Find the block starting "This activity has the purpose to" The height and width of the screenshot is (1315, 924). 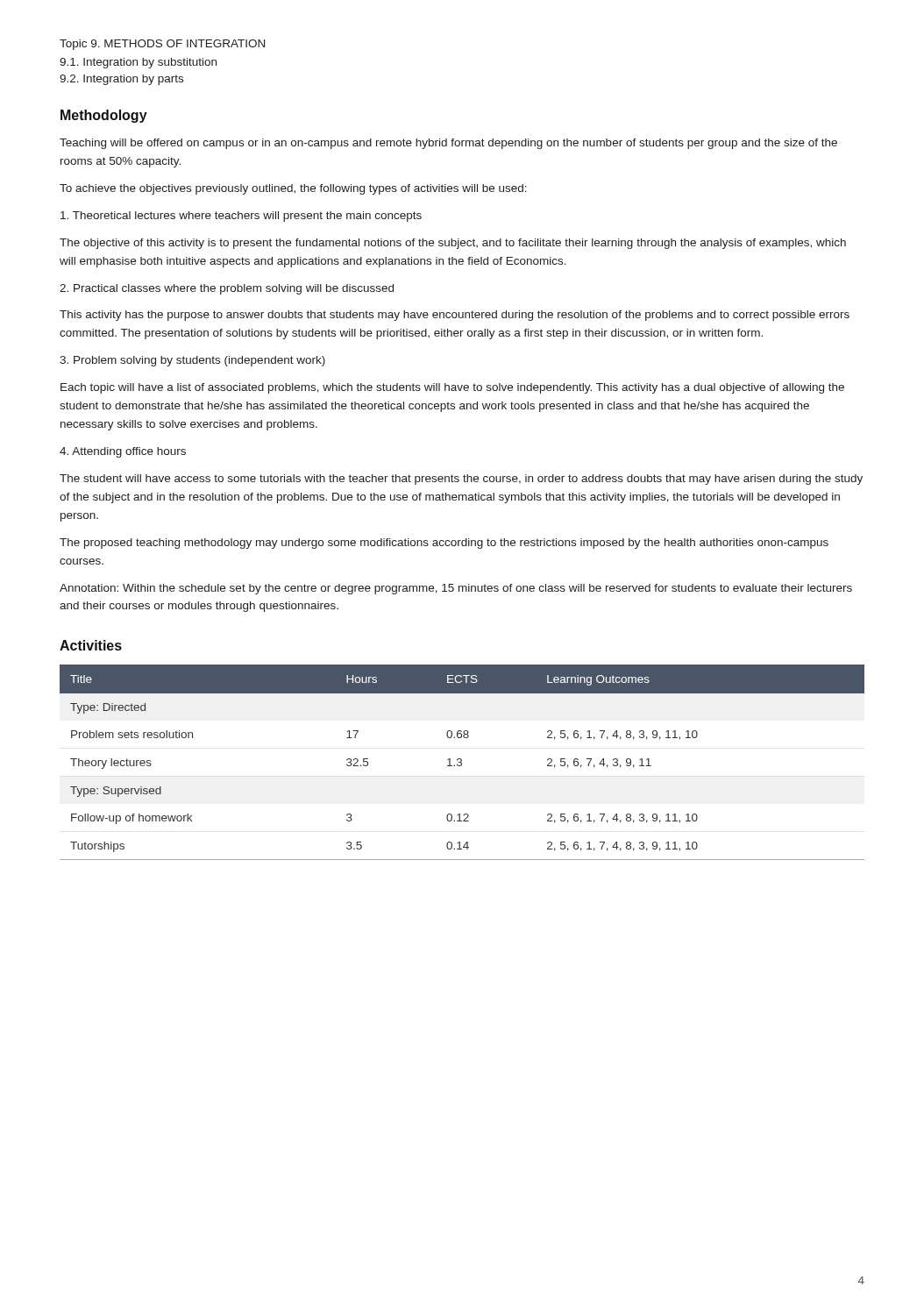tap(455, 324)
